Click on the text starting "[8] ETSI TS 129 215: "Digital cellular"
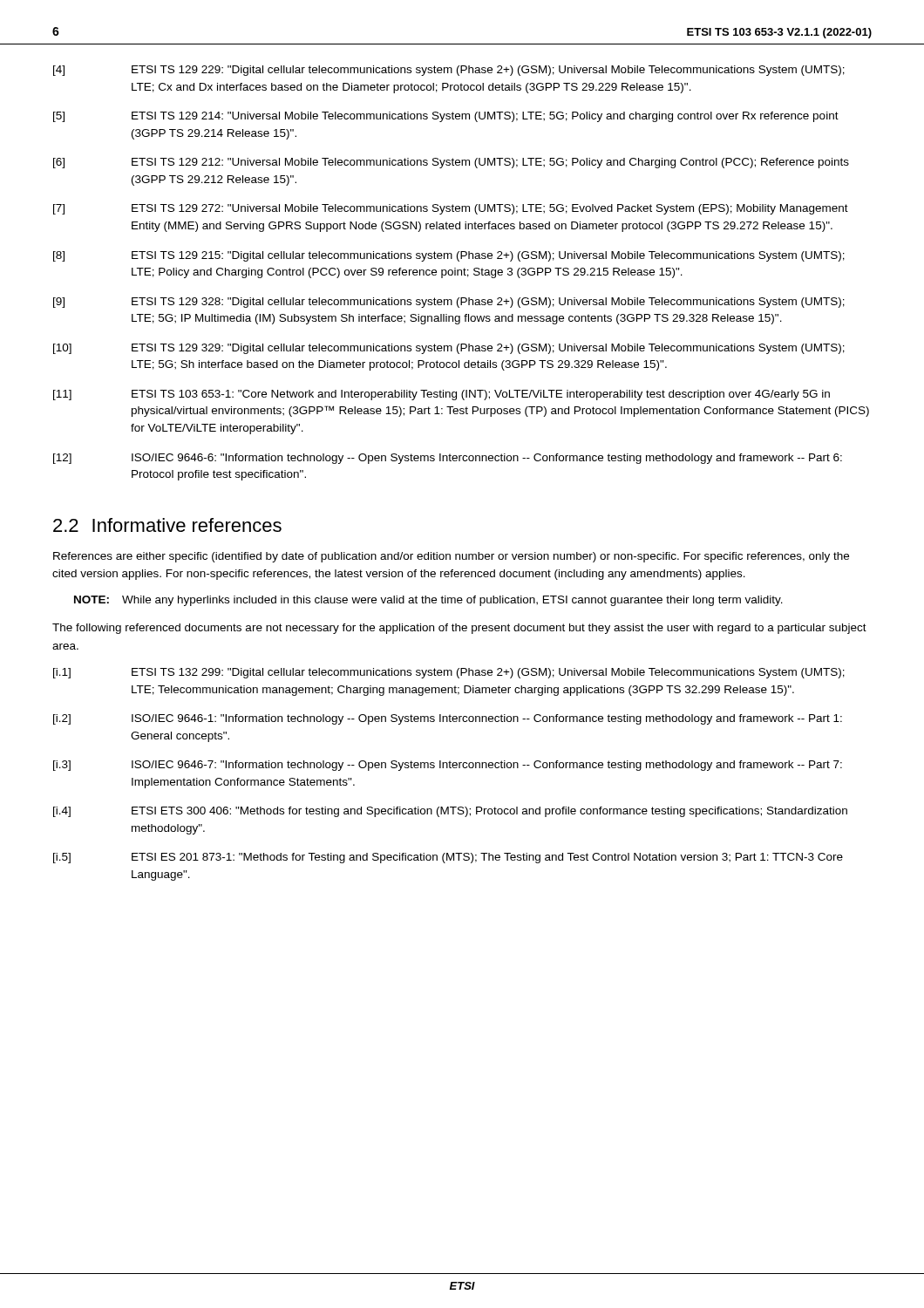Screen dimensions: 1308x924 tap(462, 263)
